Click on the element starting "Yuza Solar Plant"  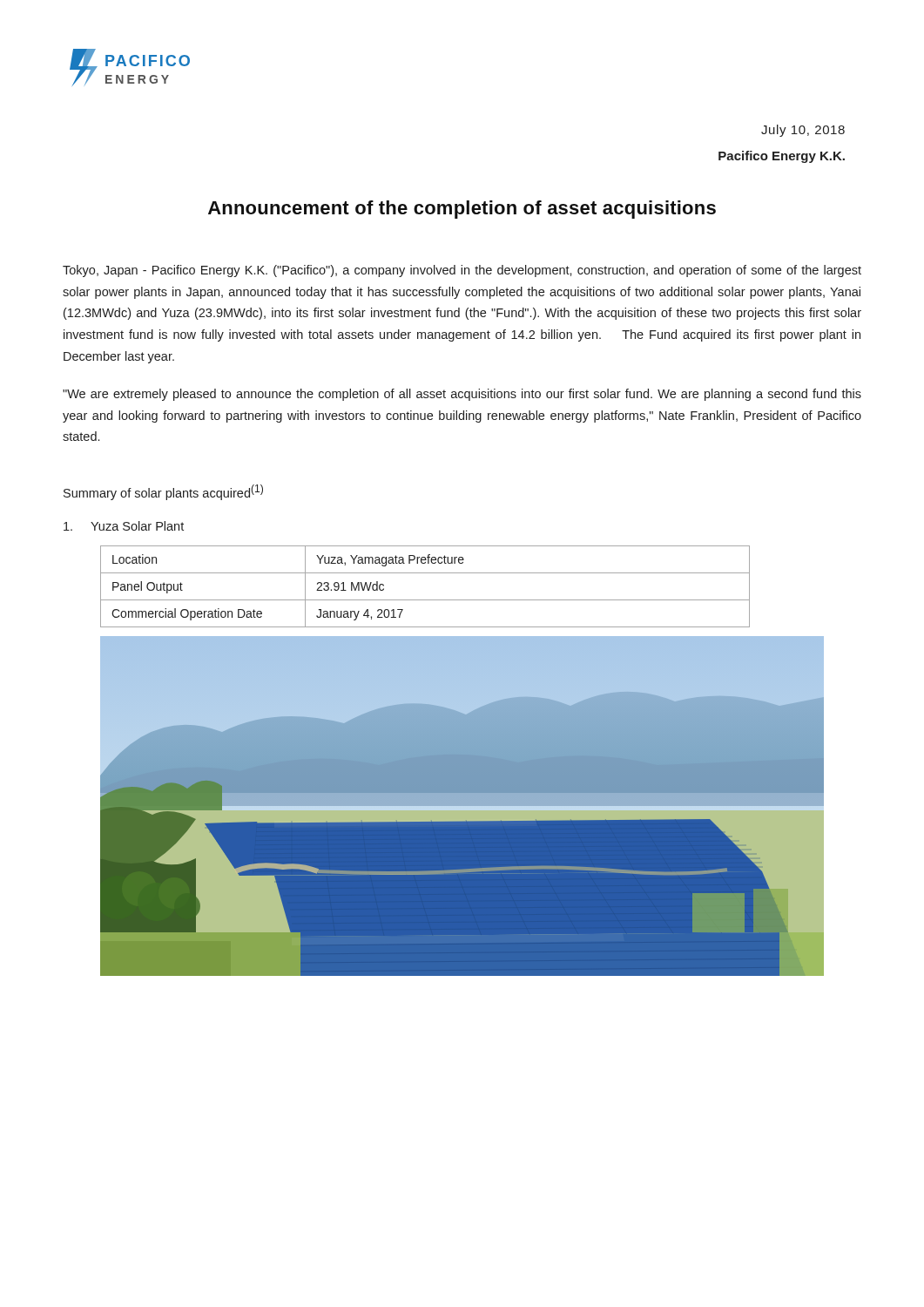pos(123,526)
